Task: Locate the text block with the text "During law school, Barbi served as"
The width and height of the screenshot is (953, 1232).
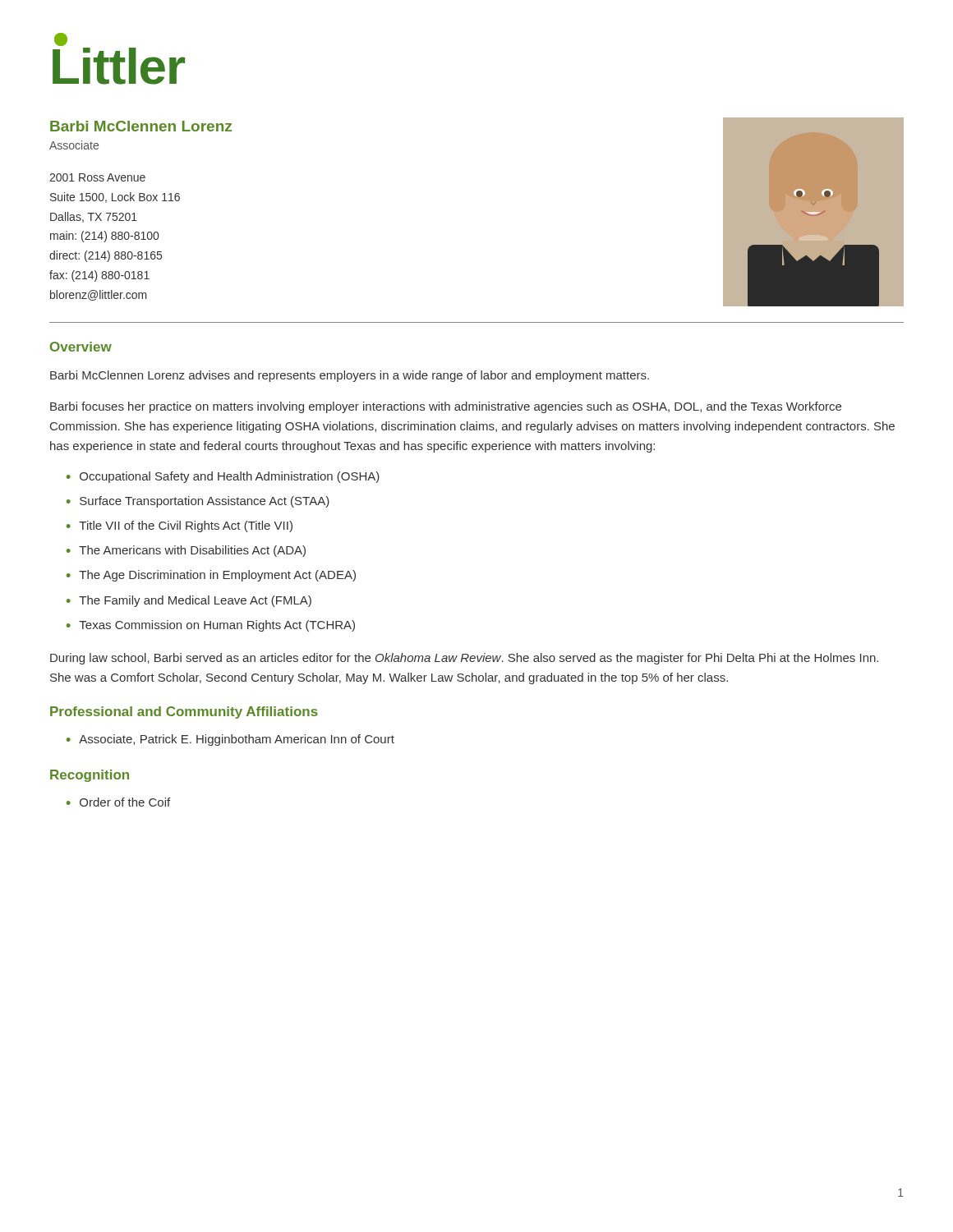Action: [x=464, y=667]
